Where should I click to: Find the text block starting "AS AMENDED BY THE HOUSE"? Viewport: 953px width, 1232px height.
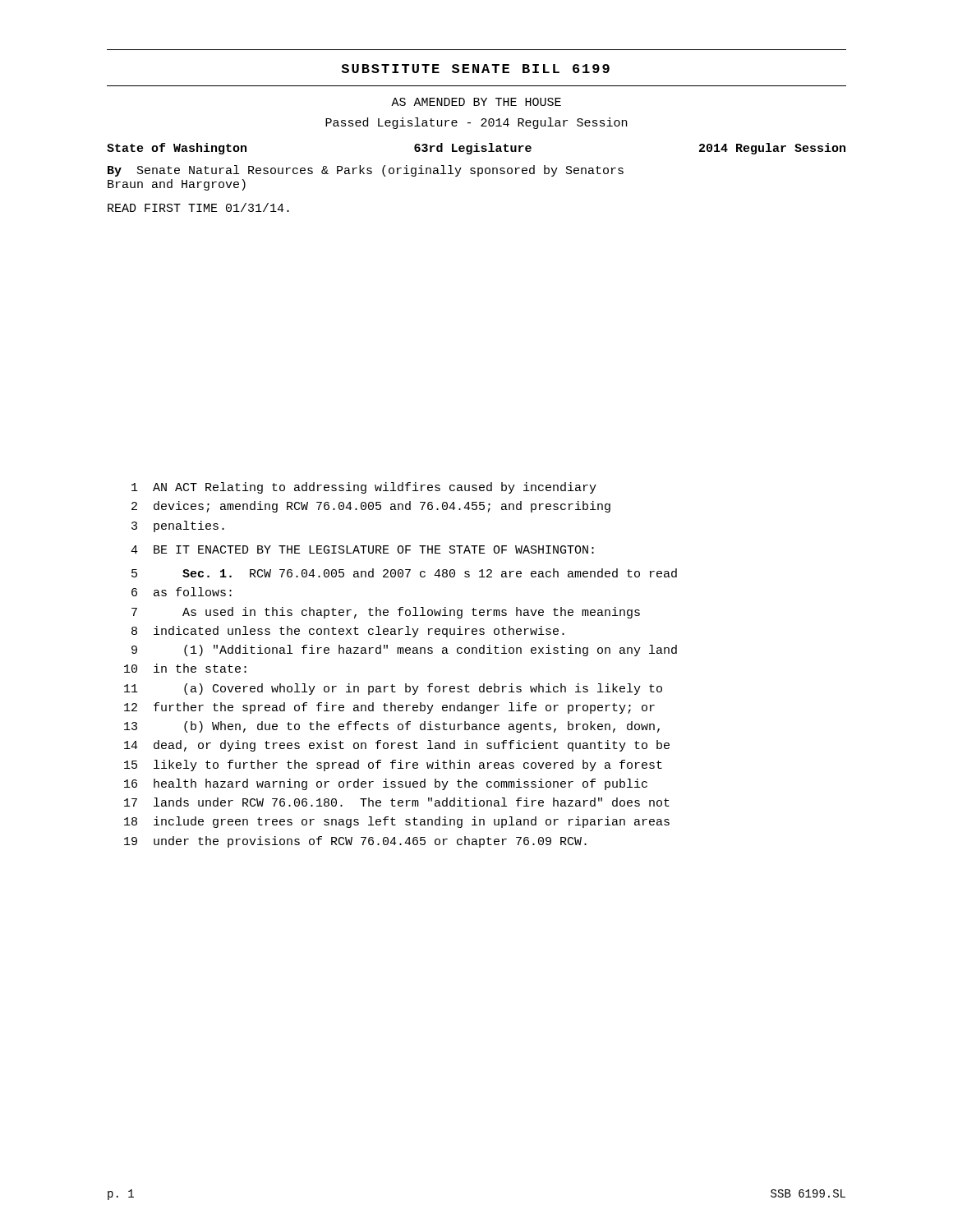pyautogui.click(x=476, y=103)
